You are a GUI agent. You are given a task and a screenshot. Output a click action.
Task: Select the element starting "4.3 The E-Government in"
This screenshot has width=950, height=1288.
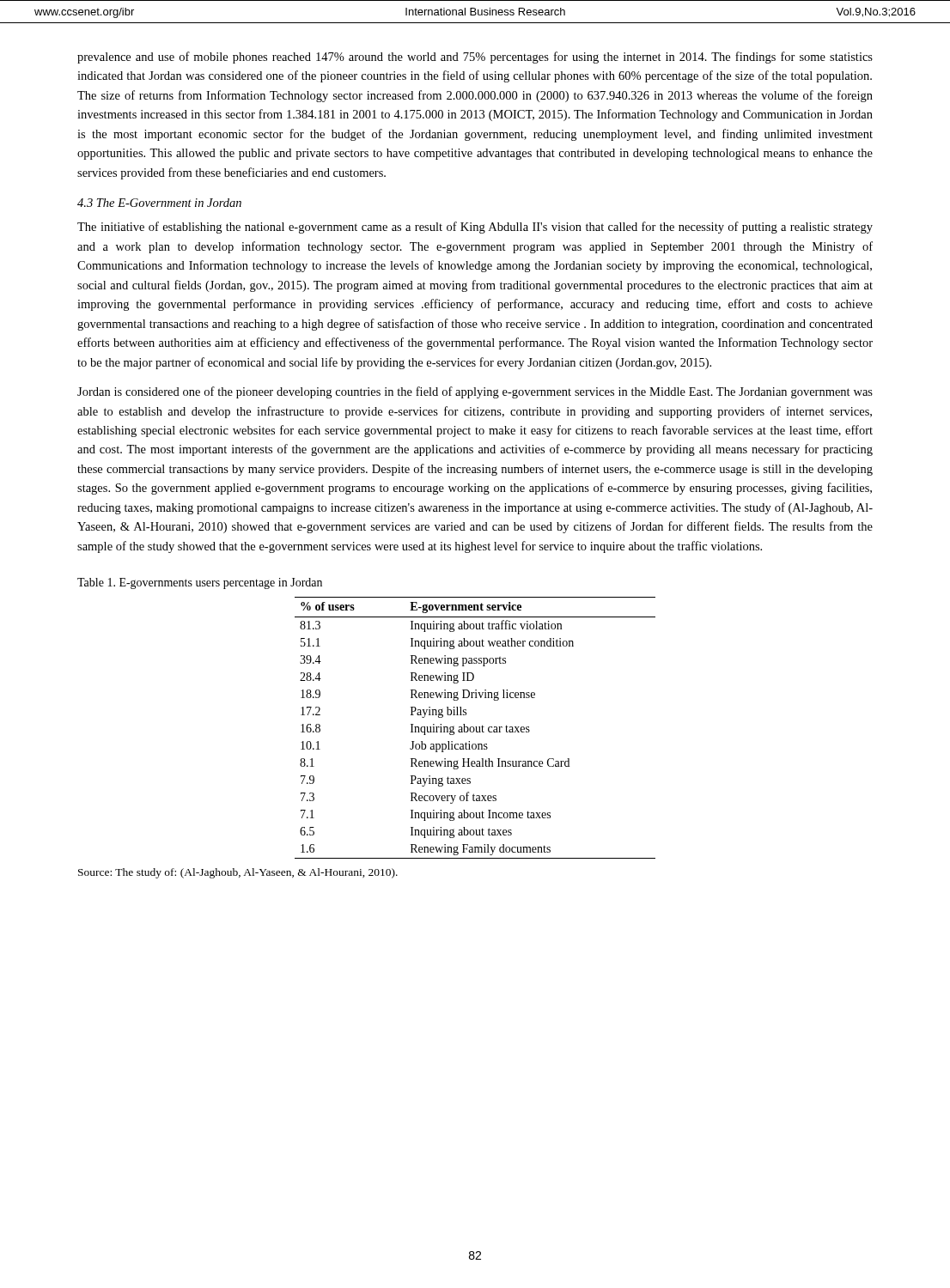click(x=160, y=203)
